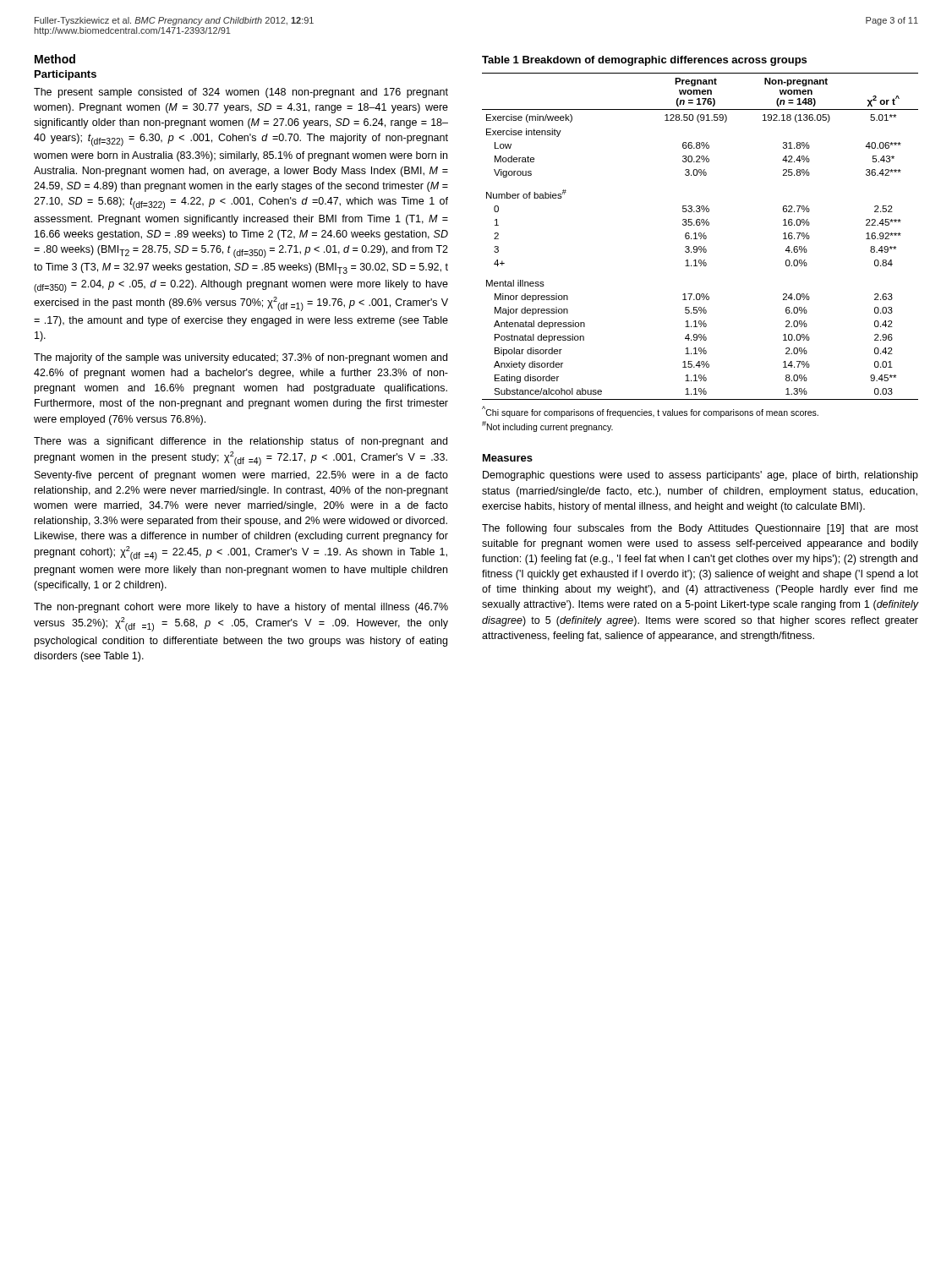Select the text block with the text "Demographic questions were used to"
The image size is (952, 1268).
point(700,491)
